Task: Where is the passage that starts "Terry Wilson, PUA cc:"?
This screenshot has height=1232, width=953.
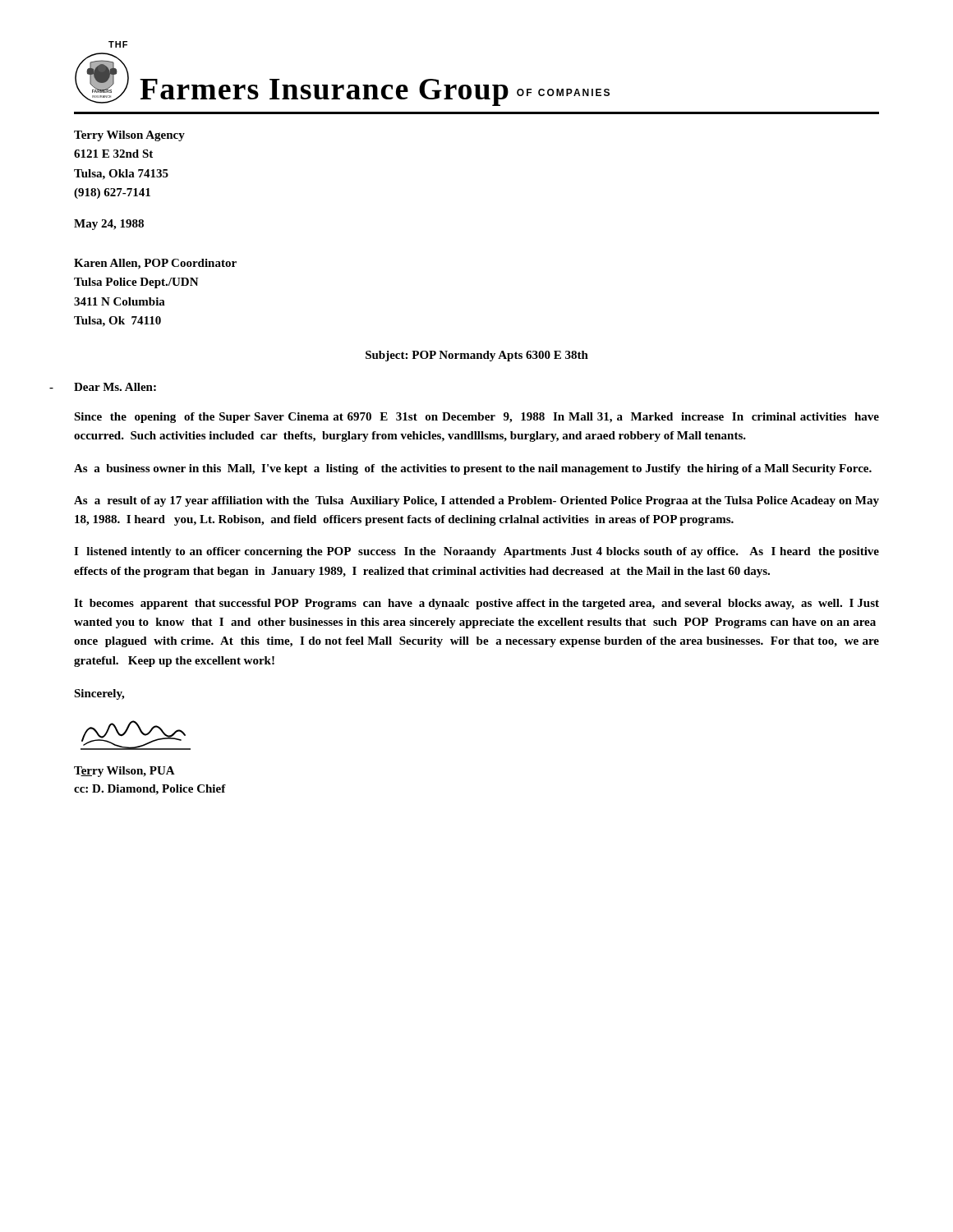Action: pyautogui.click(x=150, y=779)
